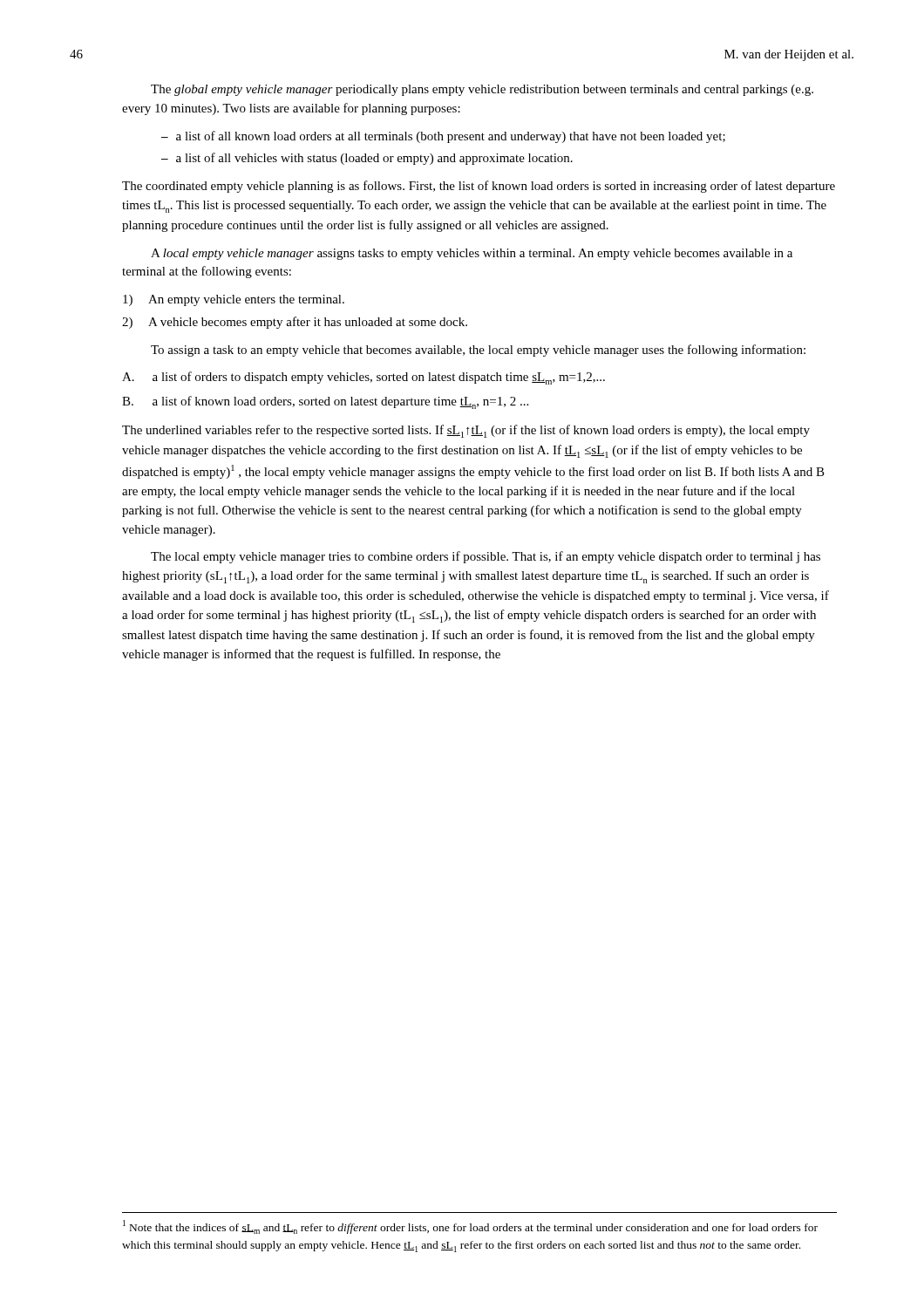Locate the text block with the text "The coordinated empty vehicle planning"
The width and height of the screenshot is (924, 1308).
479,205
